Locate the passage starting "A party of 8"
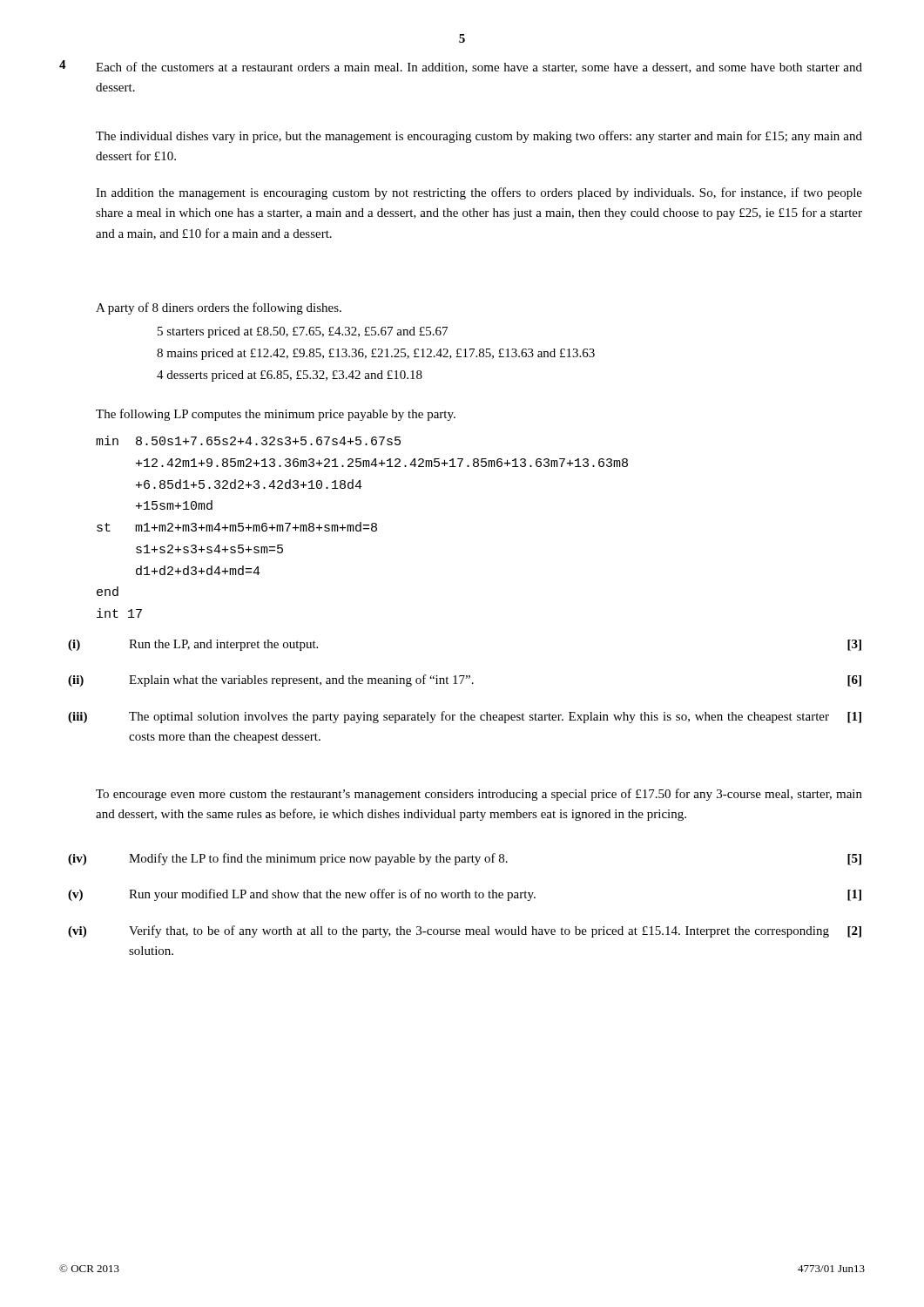The width and height of the screenshot is (924, 1307). (x=219, y=308)
